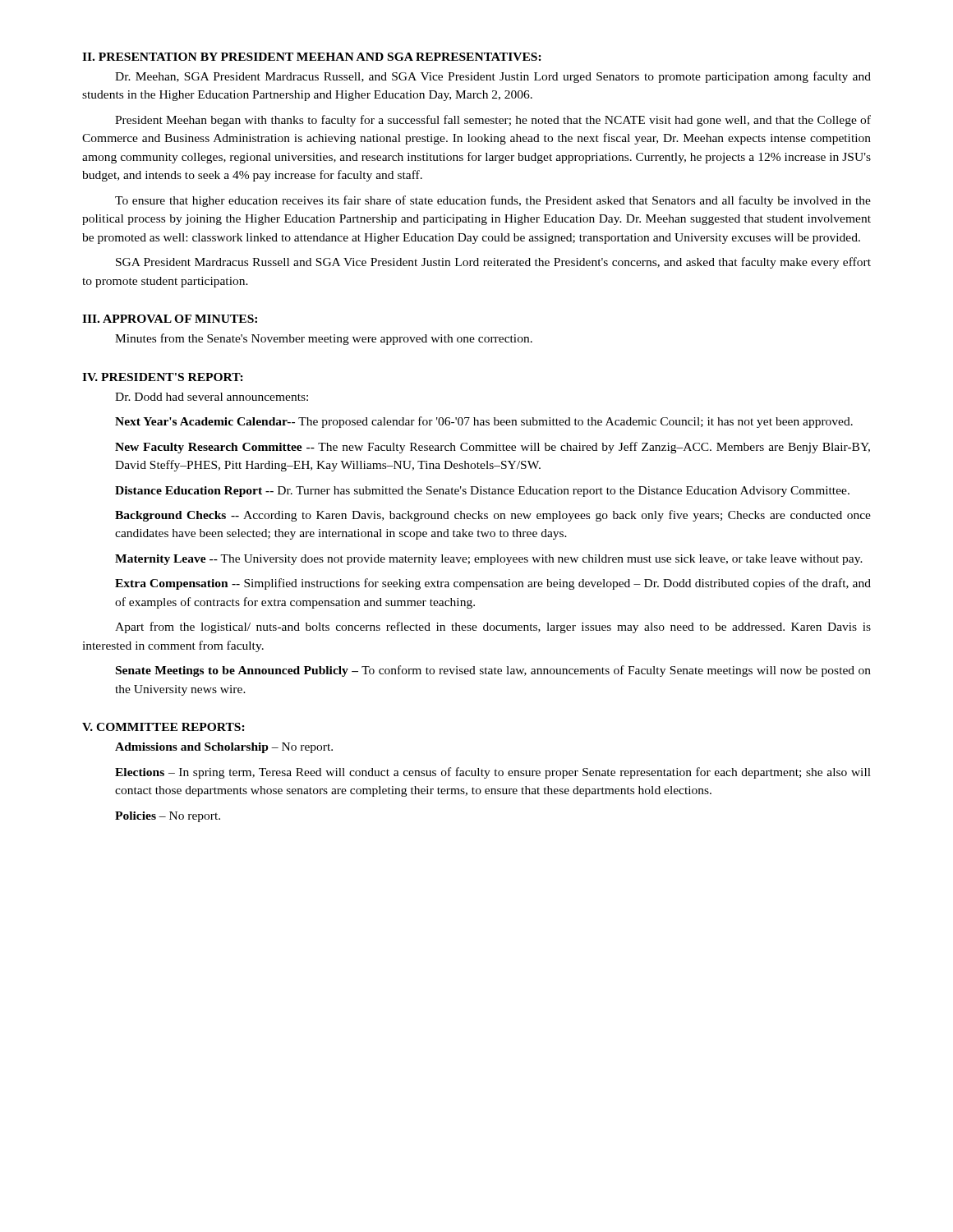
Task: Locate the text "IV. PRESIDENT'S REPORT:"
Action: (163, 376)
